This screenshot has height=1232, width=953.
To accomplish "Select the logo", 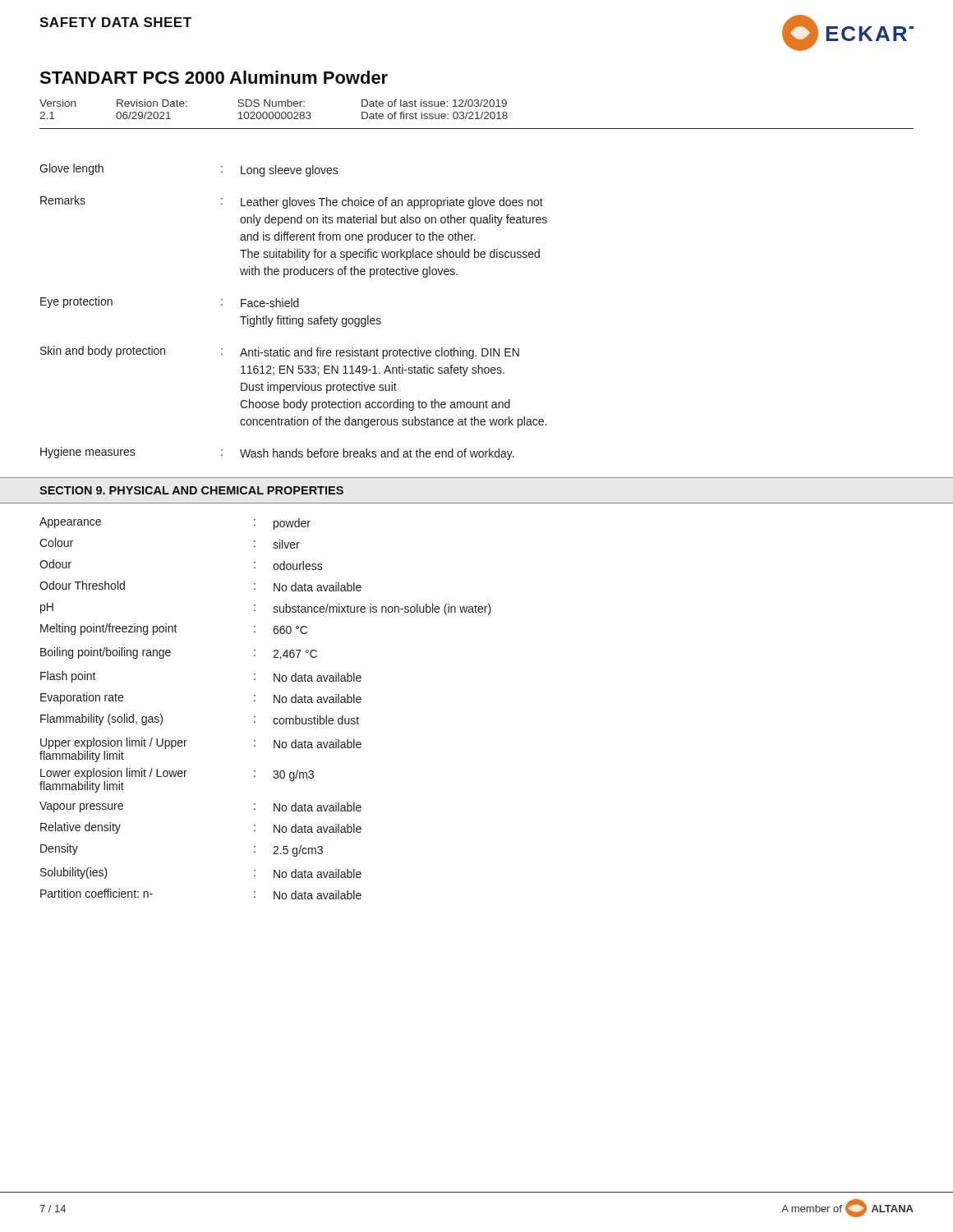I will tap(848, 33).
